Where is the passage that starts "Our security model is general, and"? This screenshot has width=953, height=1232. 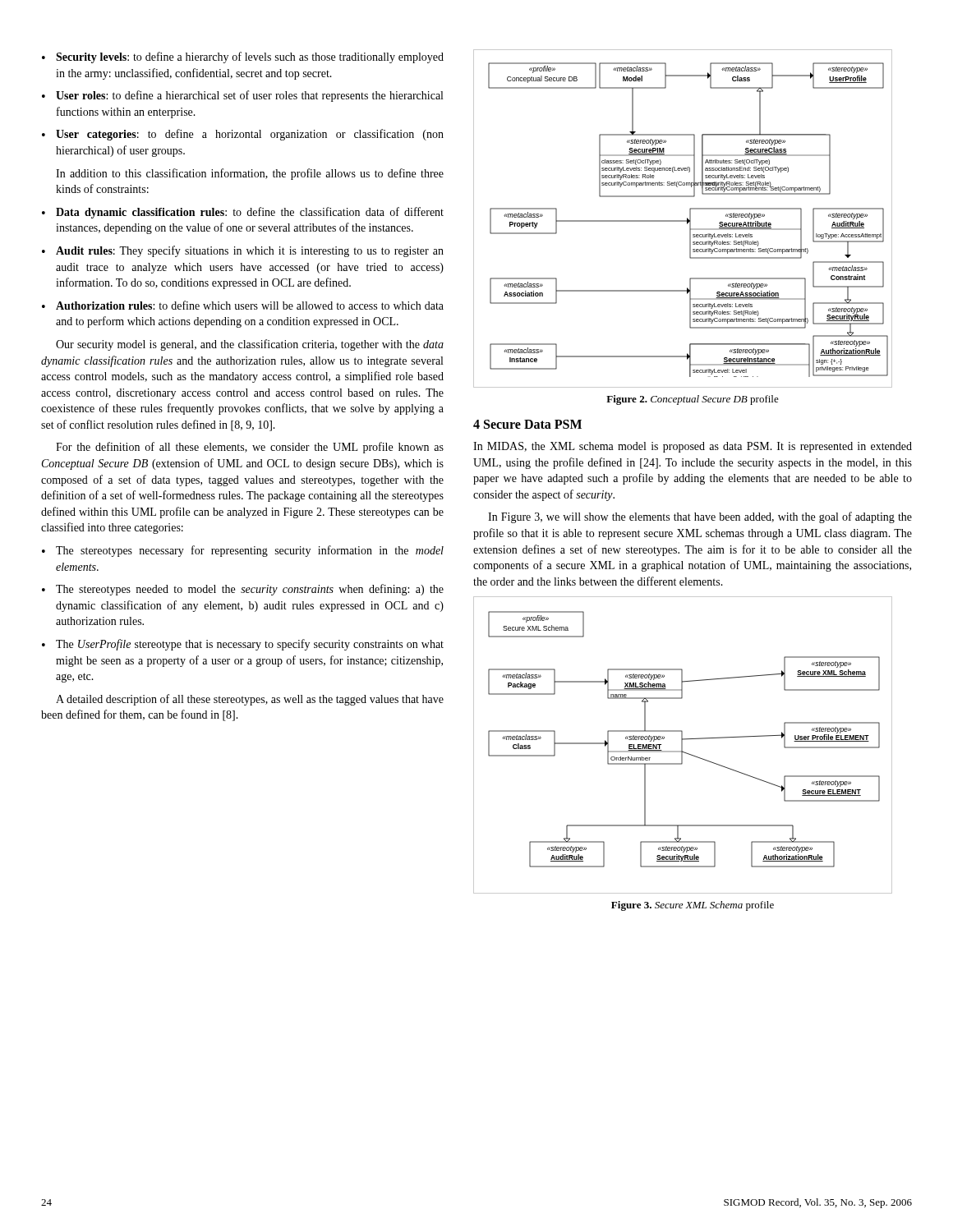[x=242, y=385]
